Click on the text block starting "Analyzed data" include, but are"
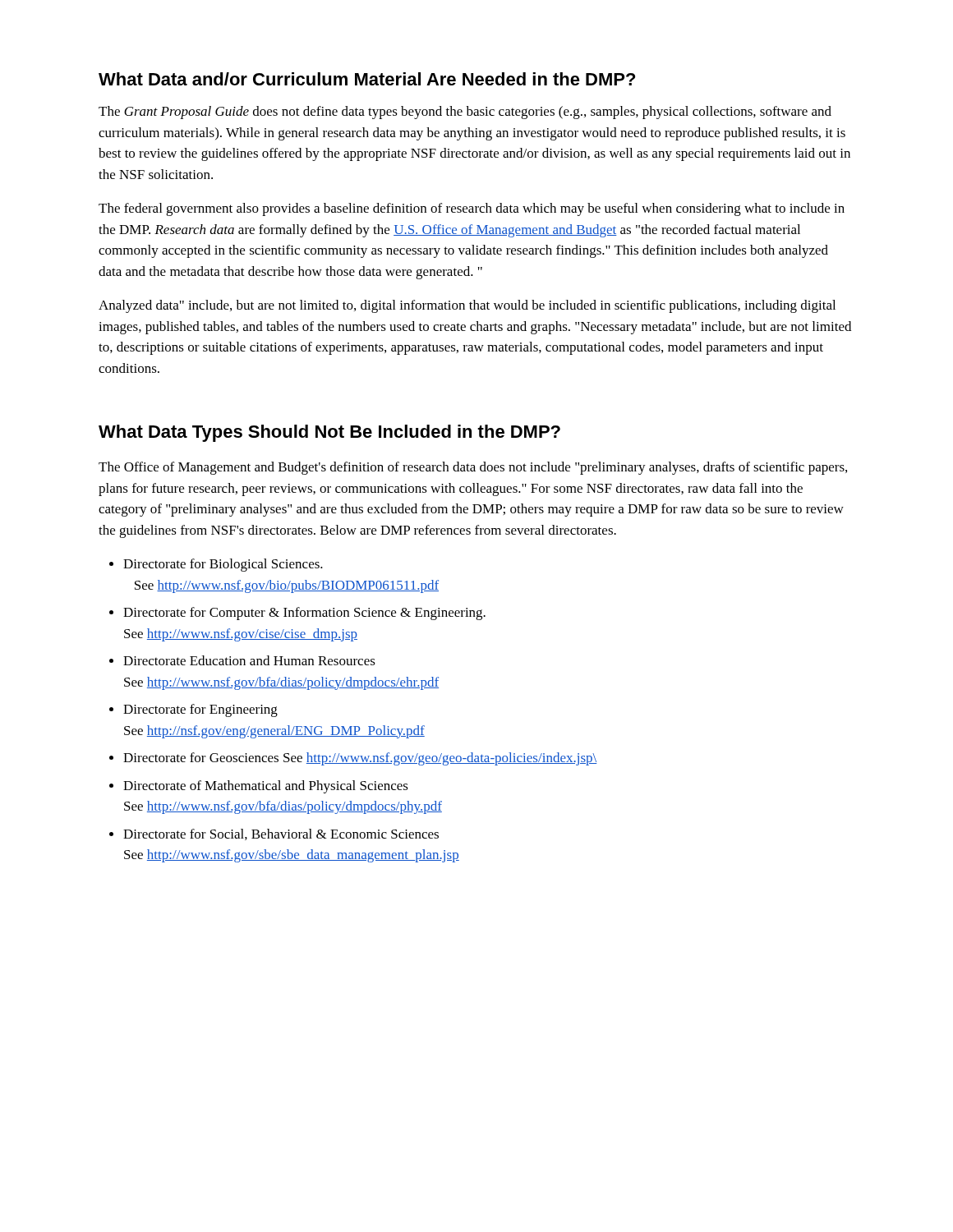 click(475, 337)
